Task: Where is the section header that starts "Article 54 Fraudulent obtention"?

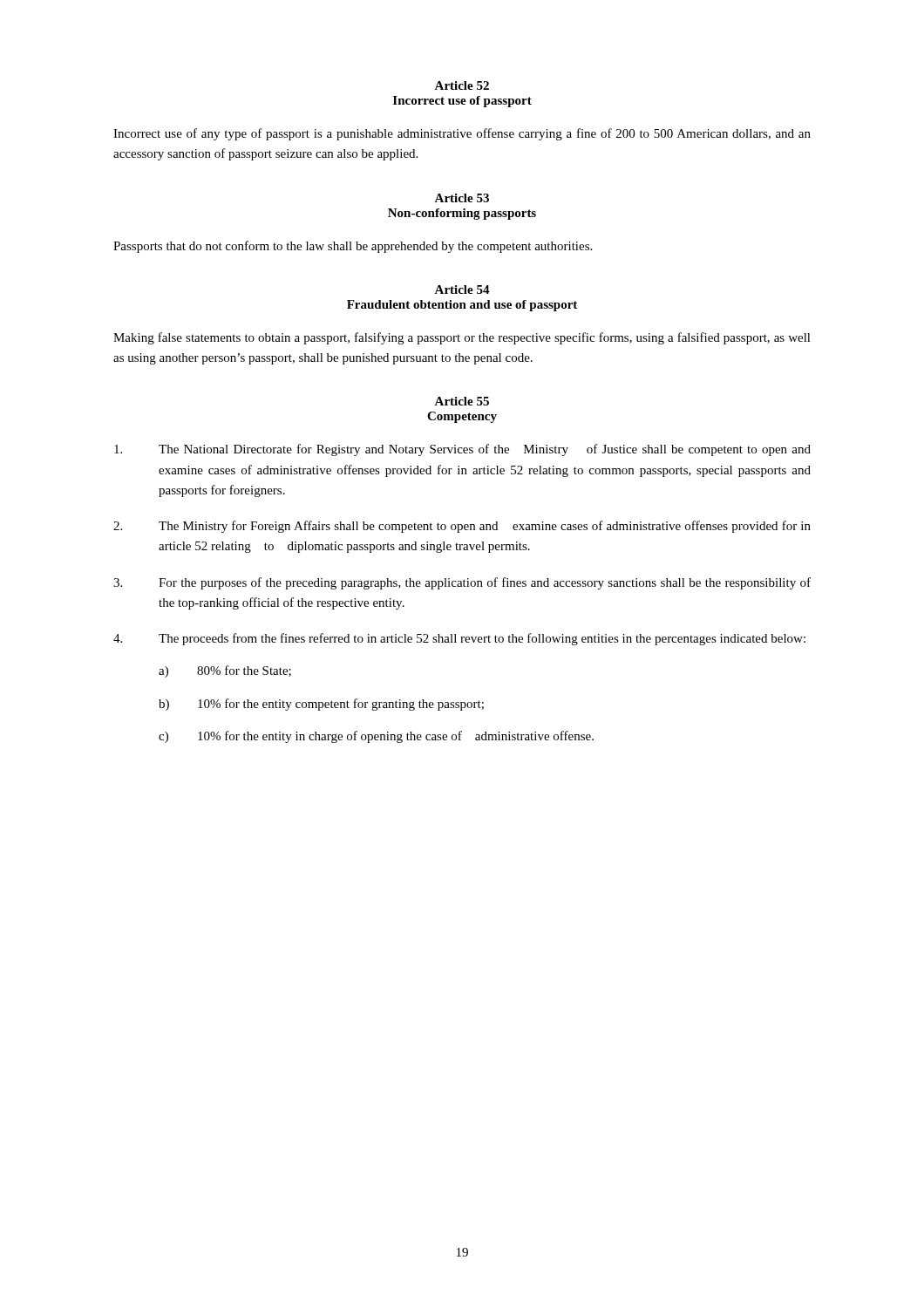Action: 462,297
